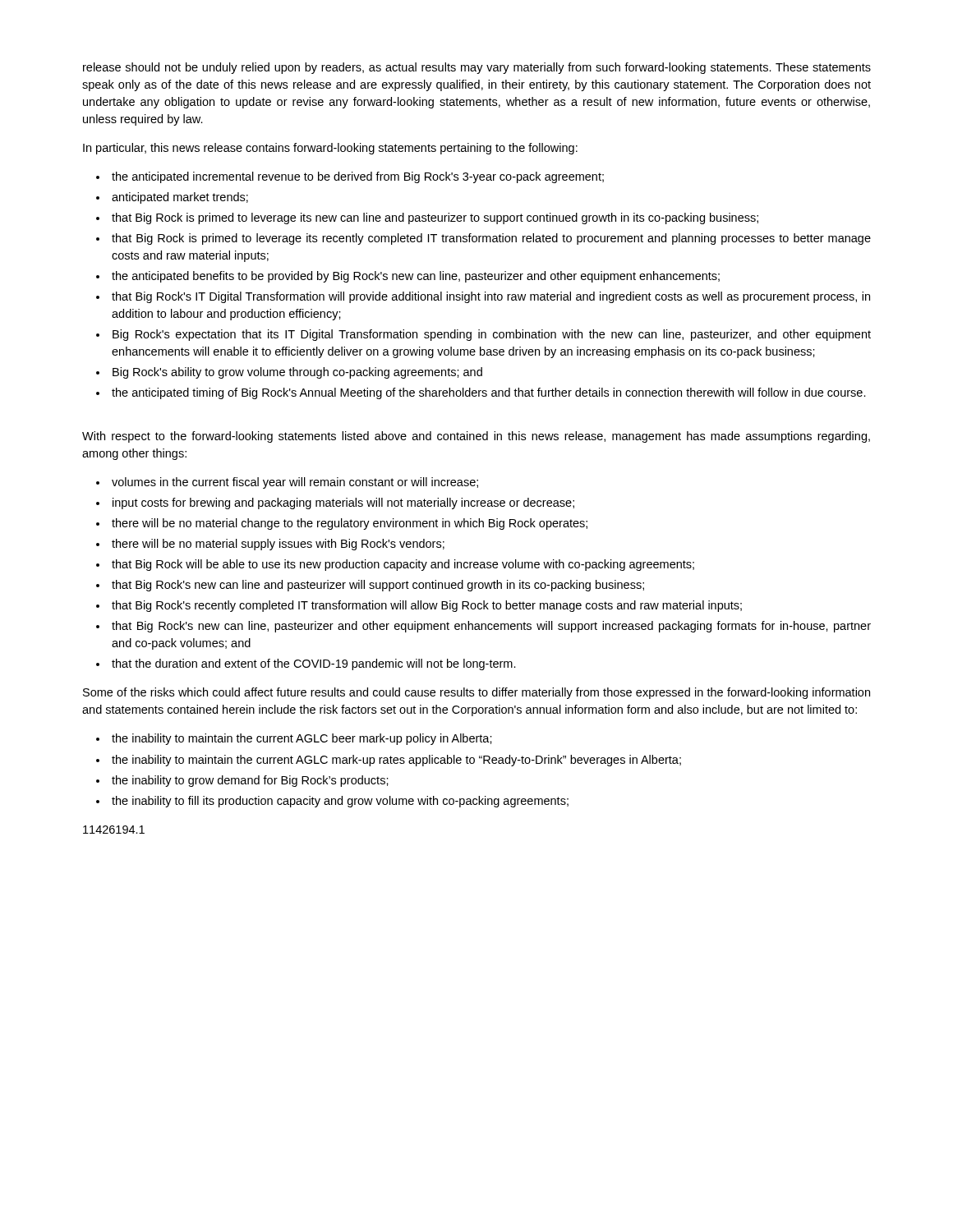Find the text block starting "volumes in the current fiscal"
The image size is (953, 1232).
295,482
